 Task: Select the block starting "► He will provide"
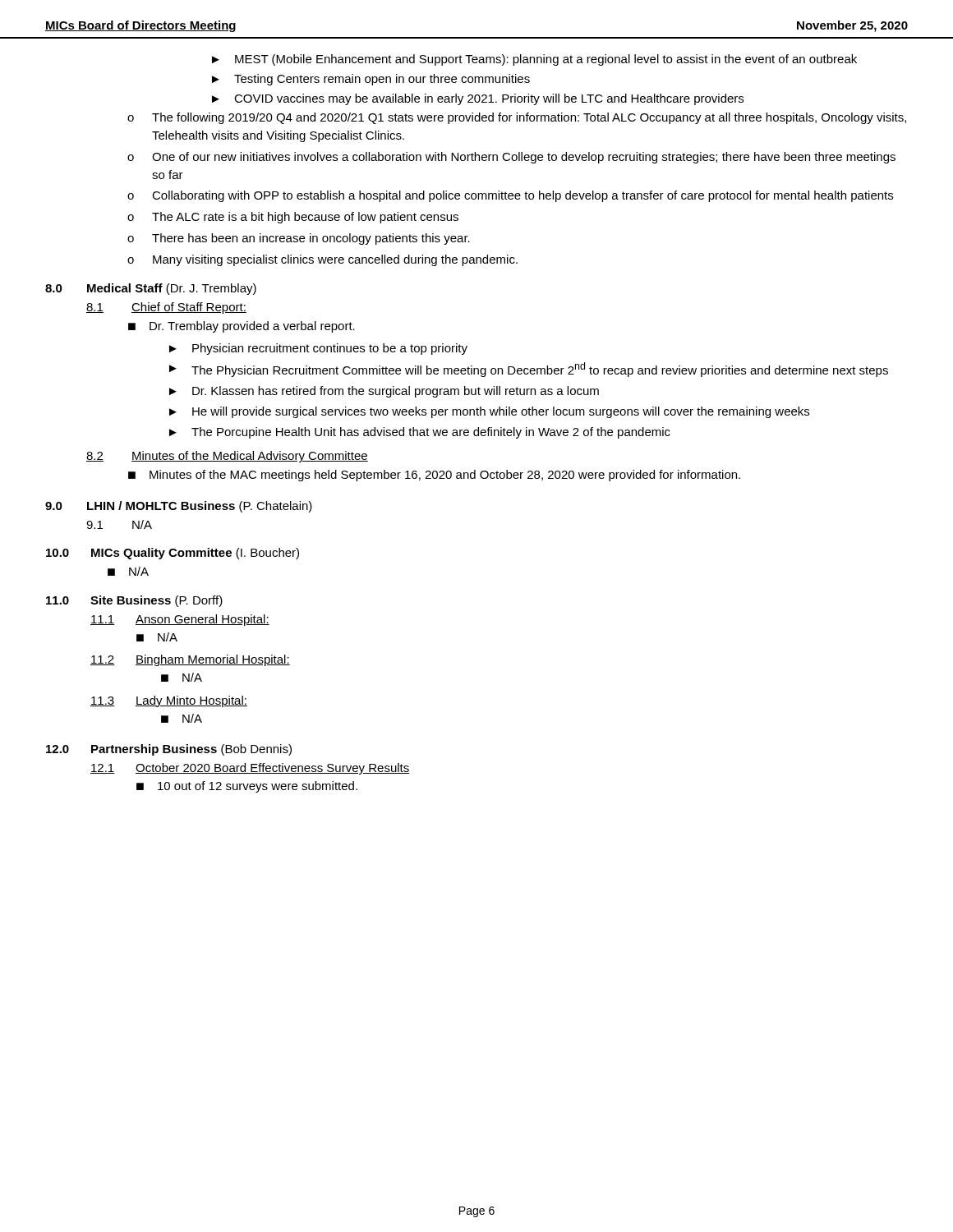488,411
